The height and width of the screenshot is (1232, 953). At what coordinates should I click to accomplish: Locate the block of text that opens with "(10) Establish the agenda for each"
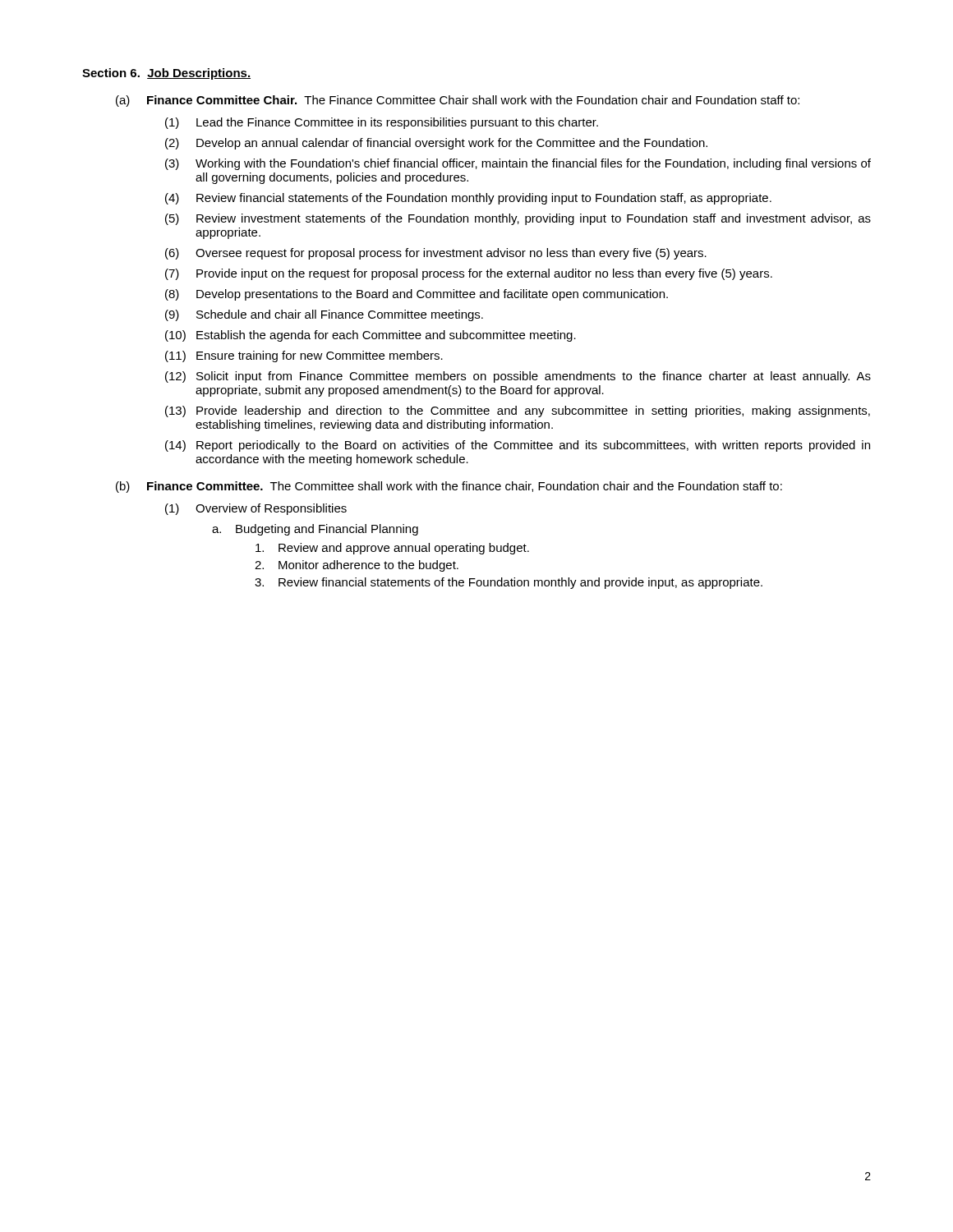518,335
